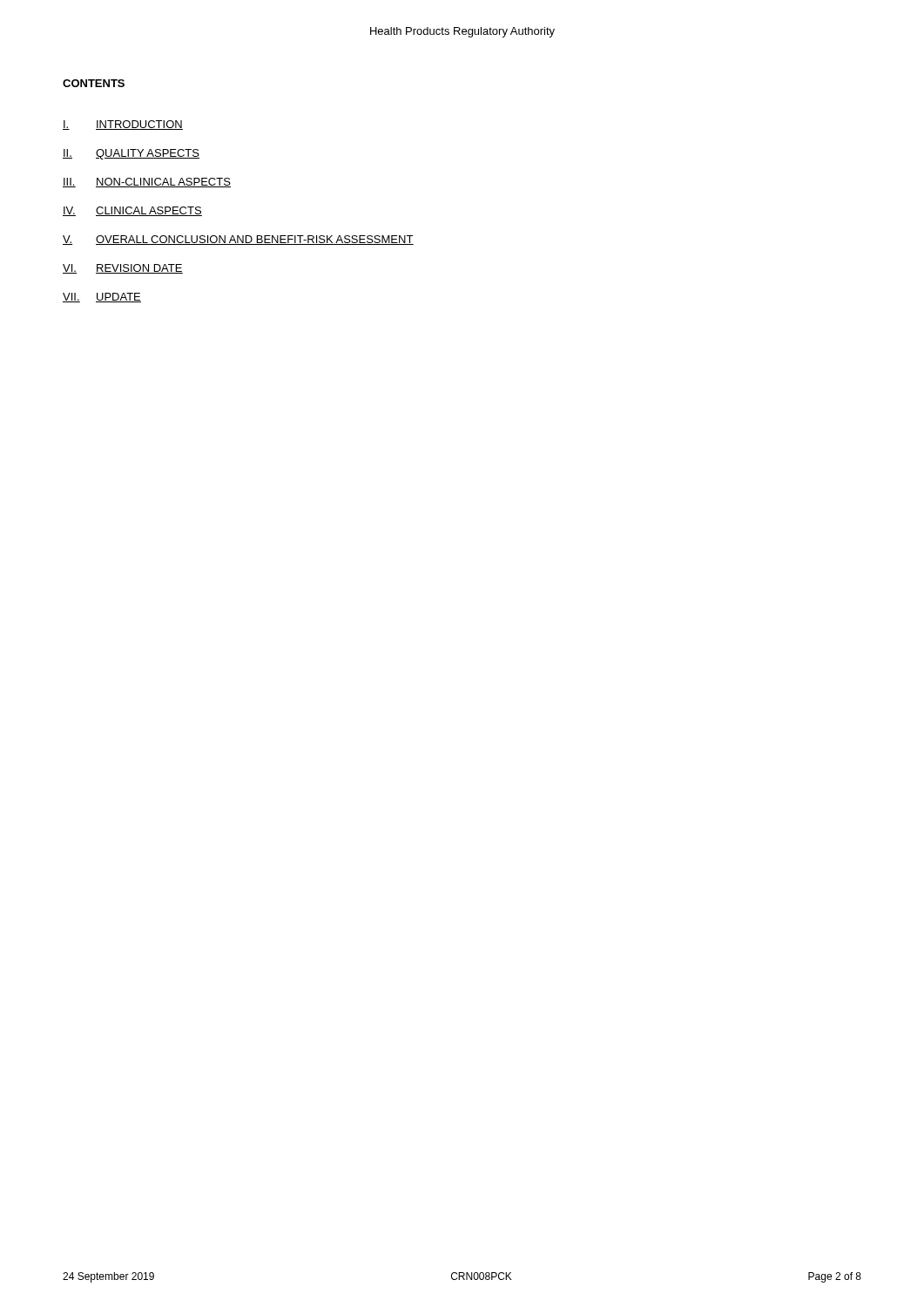Click where it says "I. INTRODUCTION"
924x1307 pixels.
pos(123,124)
